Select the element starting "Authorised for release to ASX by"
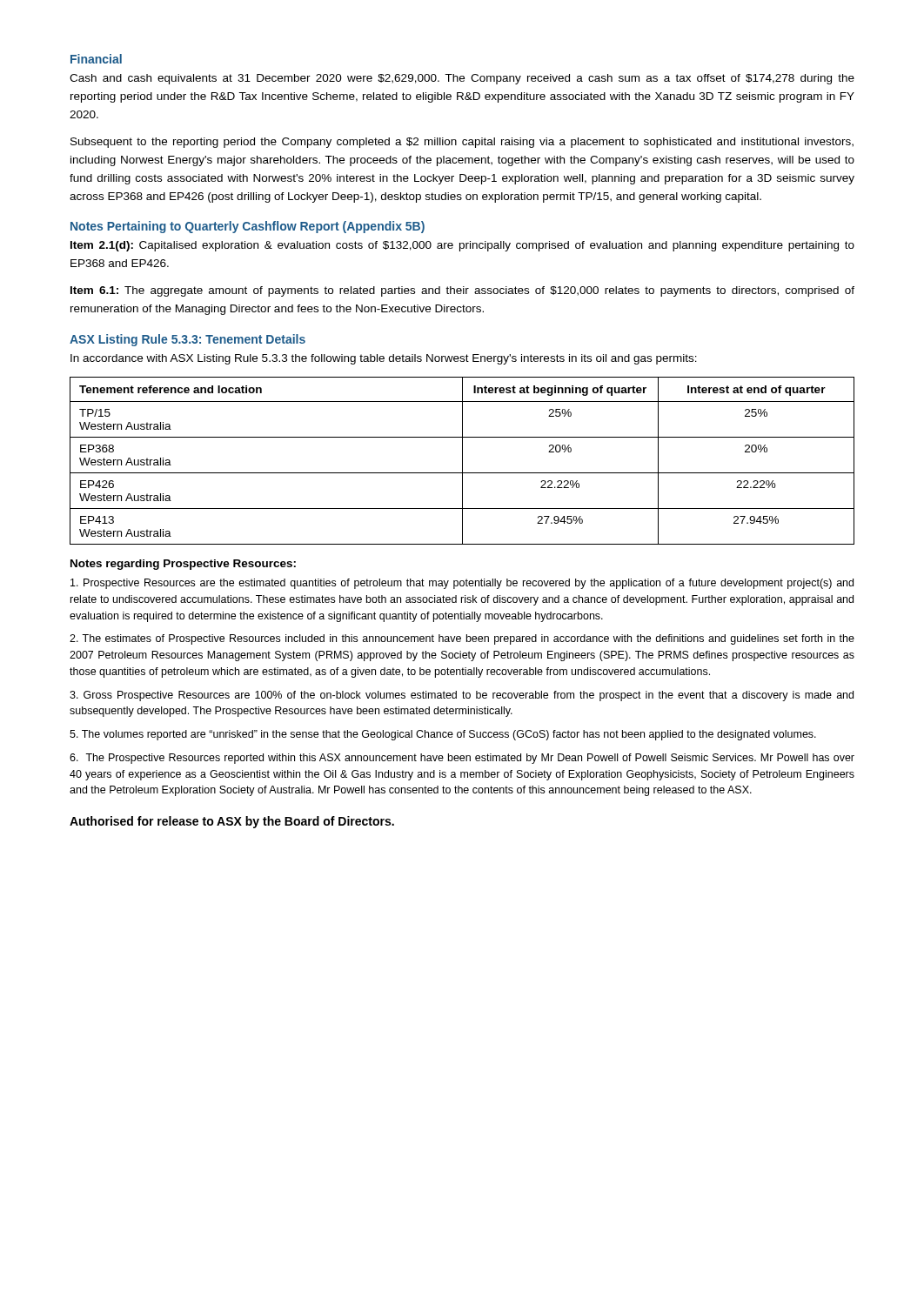The image size is (924, 1305). click(232, 821)
